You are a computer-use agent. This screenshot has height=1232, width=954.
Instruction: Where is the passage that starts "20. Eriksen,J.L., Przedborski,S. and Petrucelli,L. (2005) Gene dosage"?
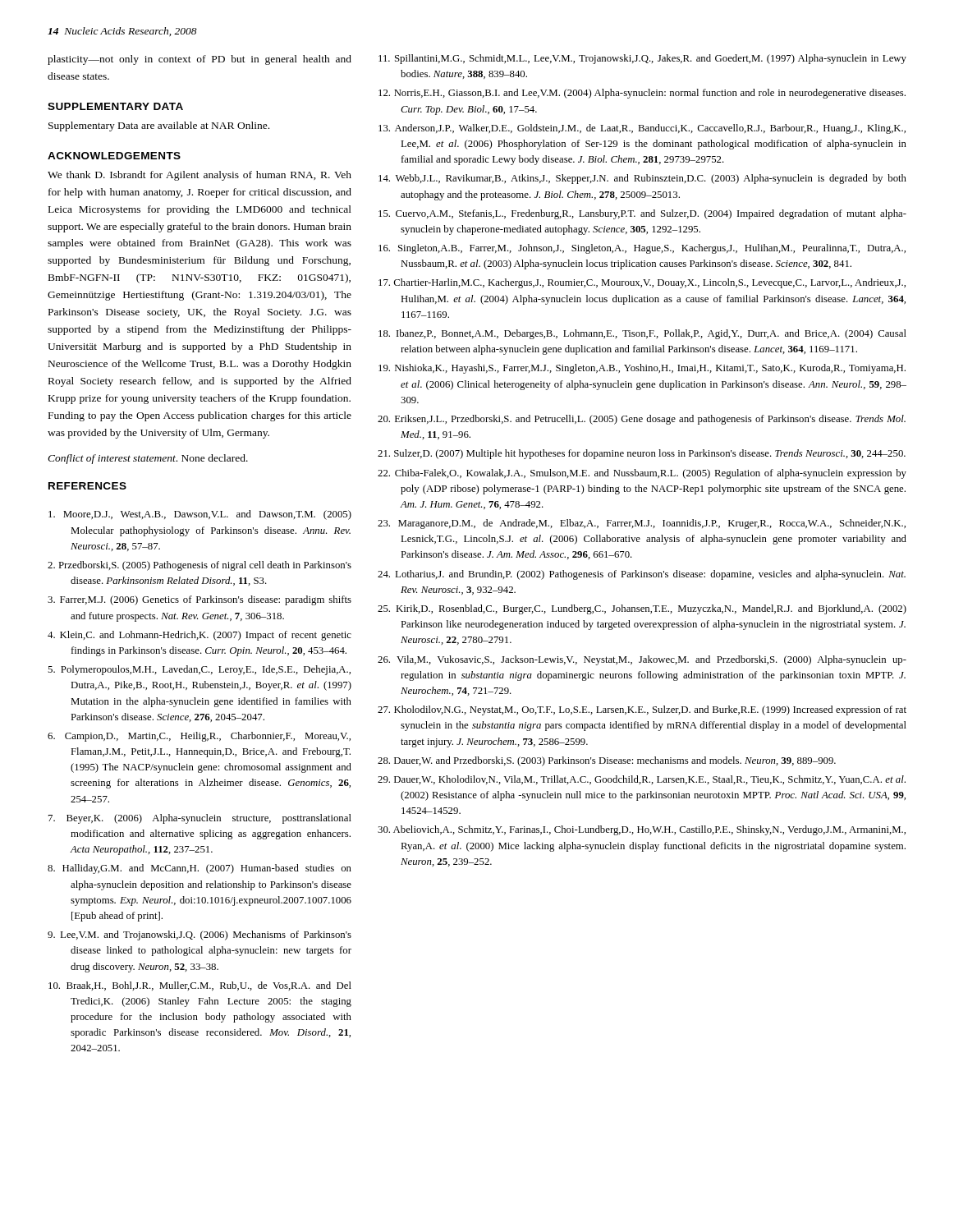[x=642, y=427]
